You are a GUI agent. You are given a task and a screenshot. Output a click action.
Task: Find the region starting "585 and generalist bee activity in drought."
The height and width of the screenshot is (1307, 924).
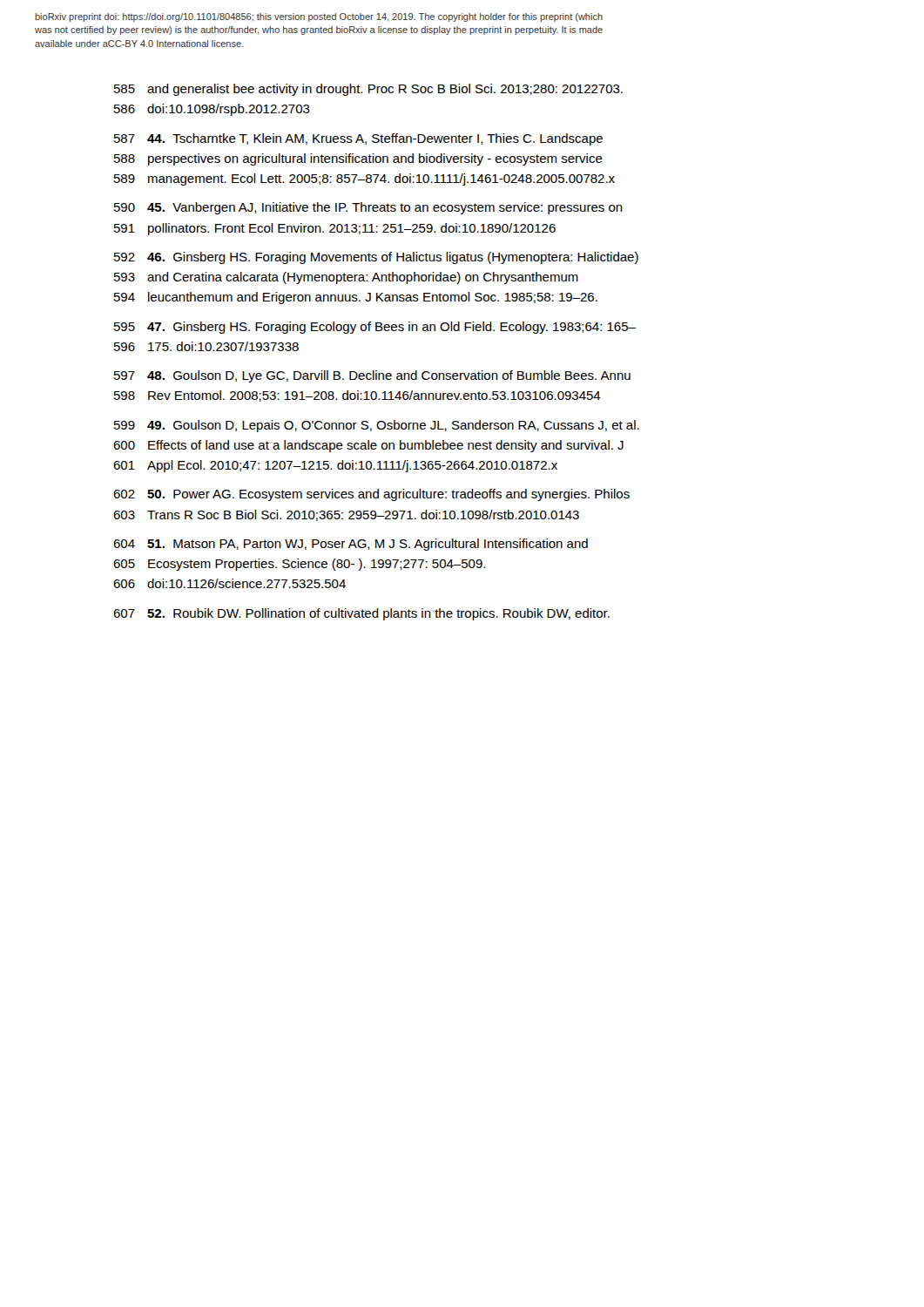point(471,99)
